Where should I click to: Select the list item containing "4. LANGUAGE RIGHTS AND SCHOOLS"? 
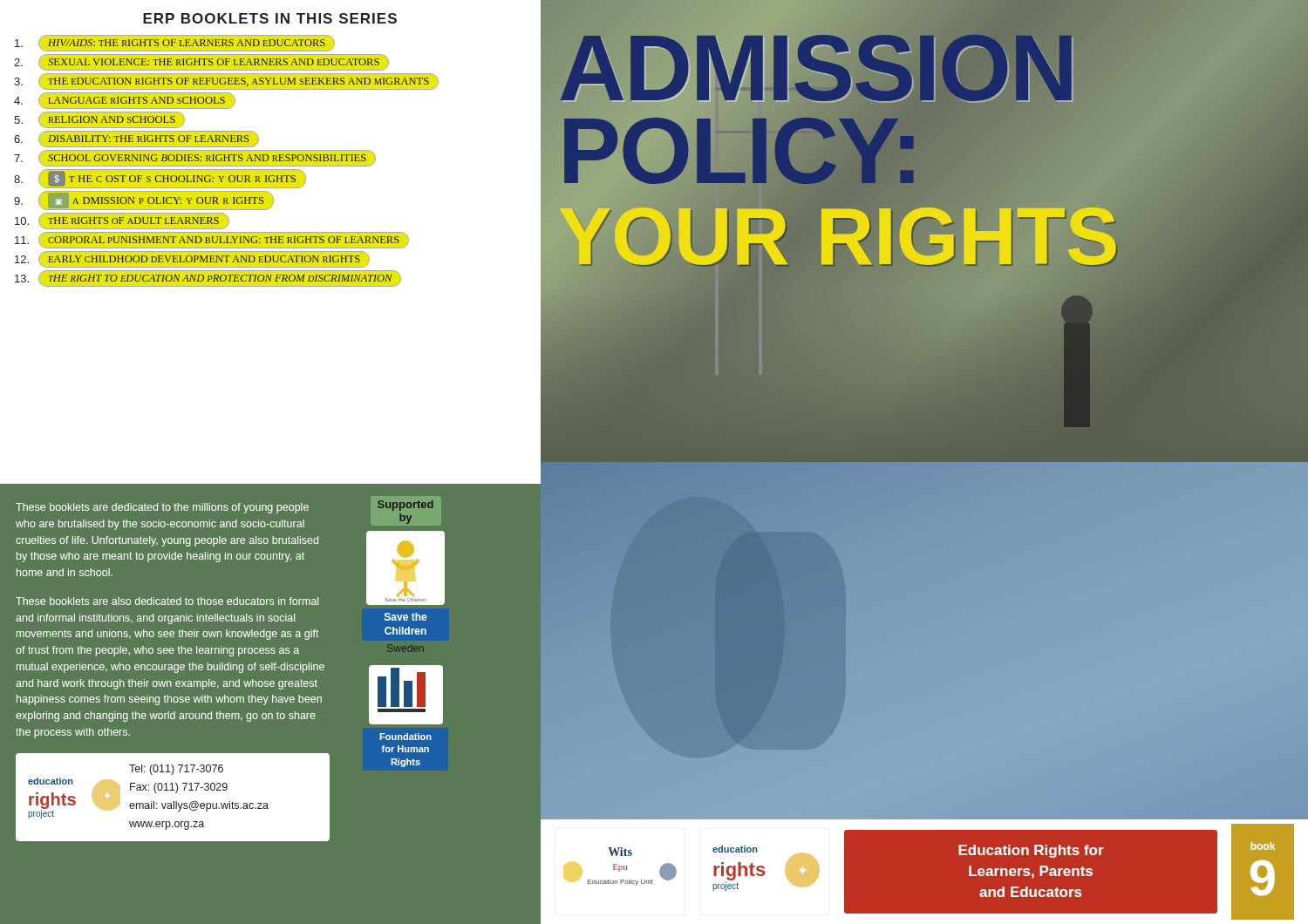pos(125,101)
